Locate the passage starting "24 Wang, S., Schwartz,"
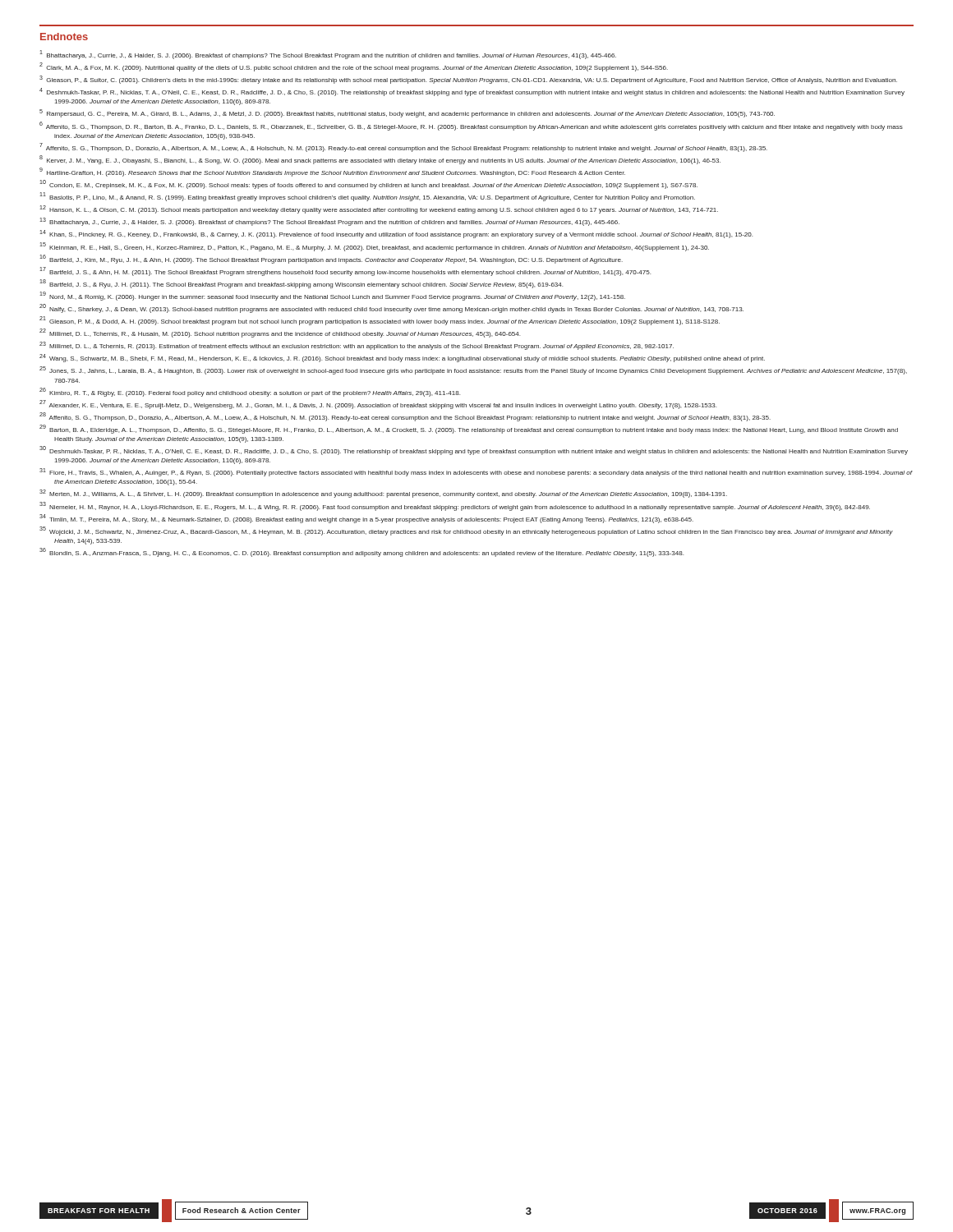Viewport: 953px width, 1232px height. [x=402, y=358]
